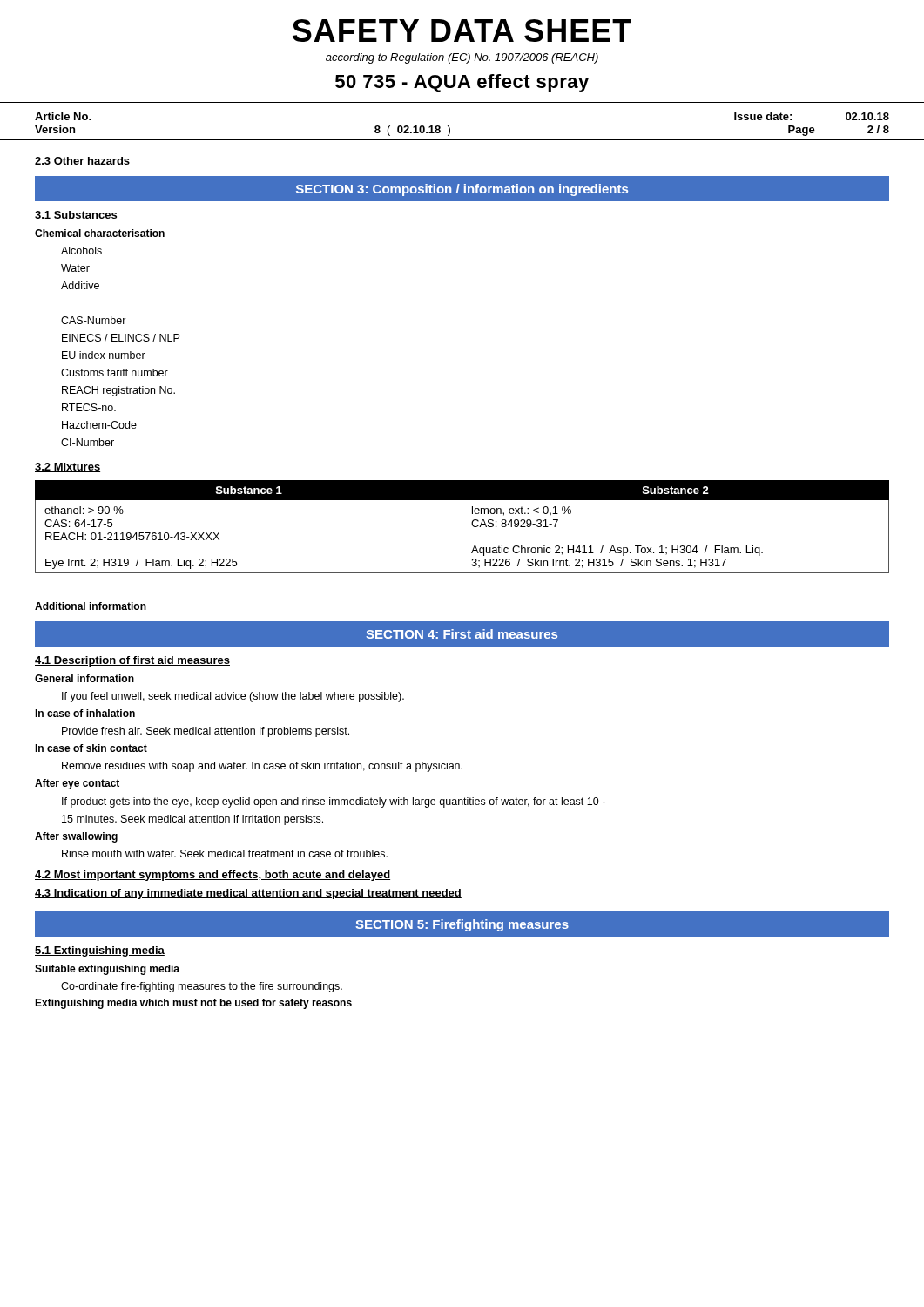Select the text block starting "5.1 Extinguishing media"
This screenshot has height=1307, width=924.
100,950
